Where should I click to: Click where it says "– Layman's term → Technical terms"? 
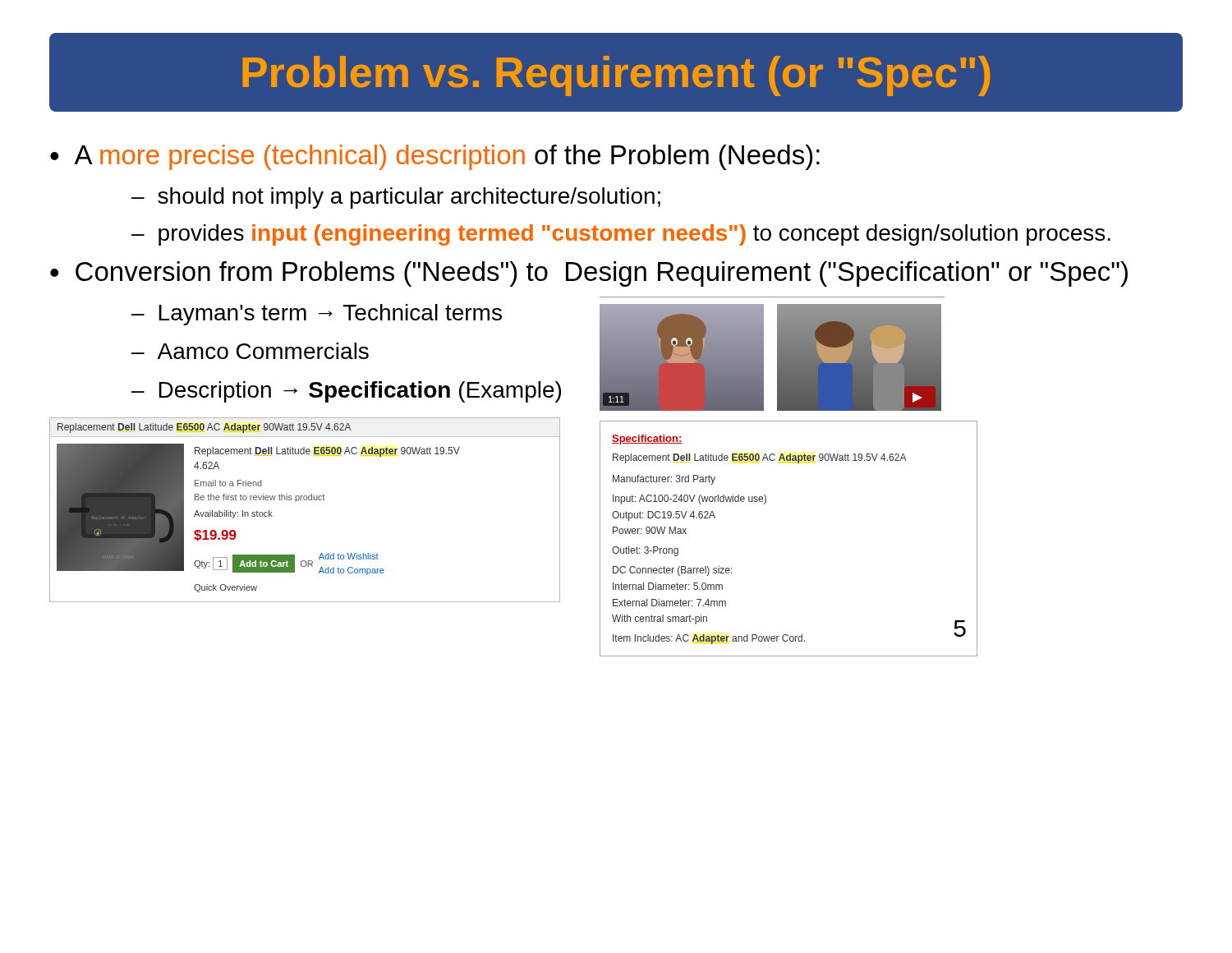[x=317, y=312]
